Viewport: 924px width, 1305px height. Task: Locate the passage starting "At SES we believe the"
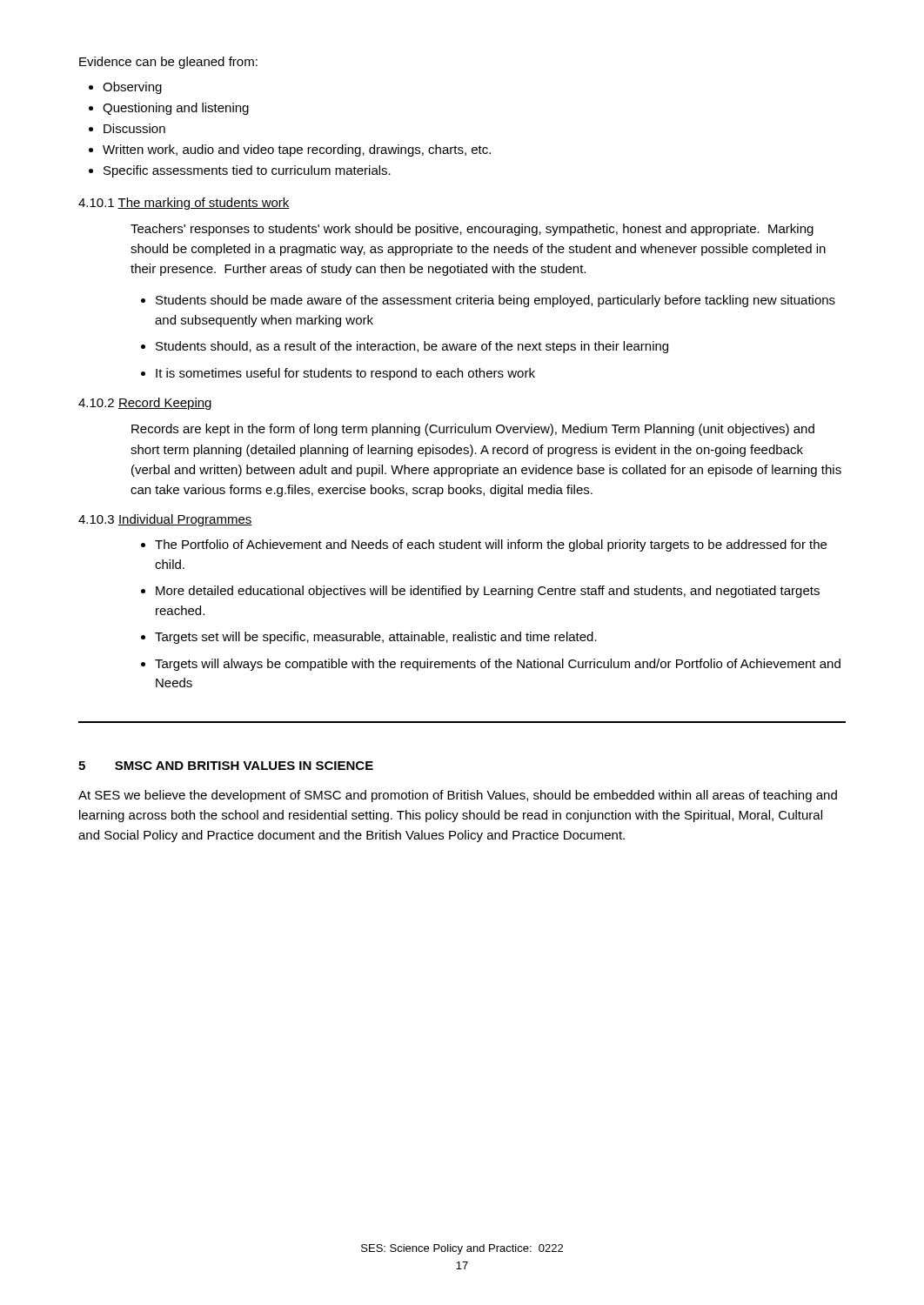(458, 815)
